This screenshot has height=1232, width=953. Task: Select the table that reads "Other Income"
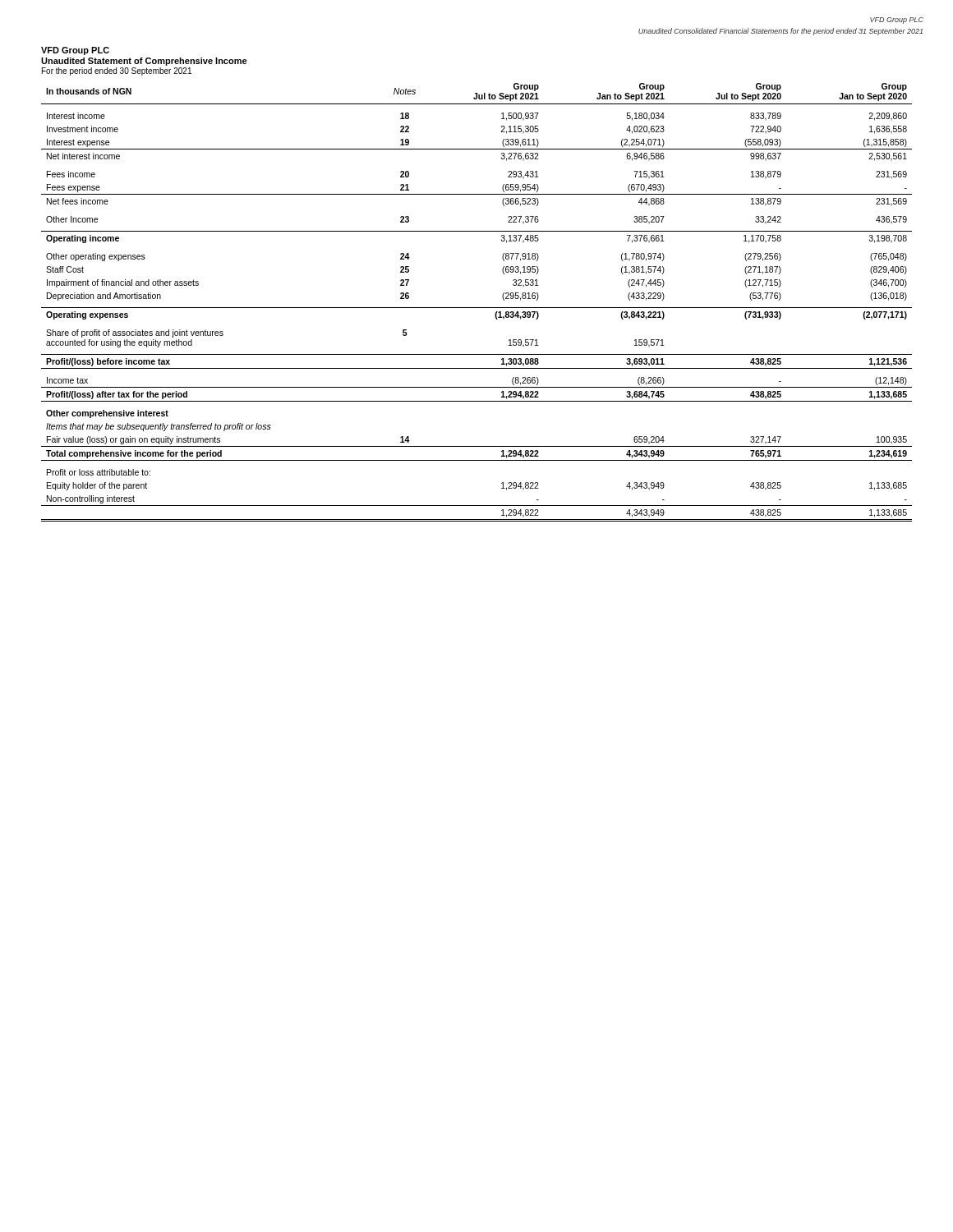[476, 300]
